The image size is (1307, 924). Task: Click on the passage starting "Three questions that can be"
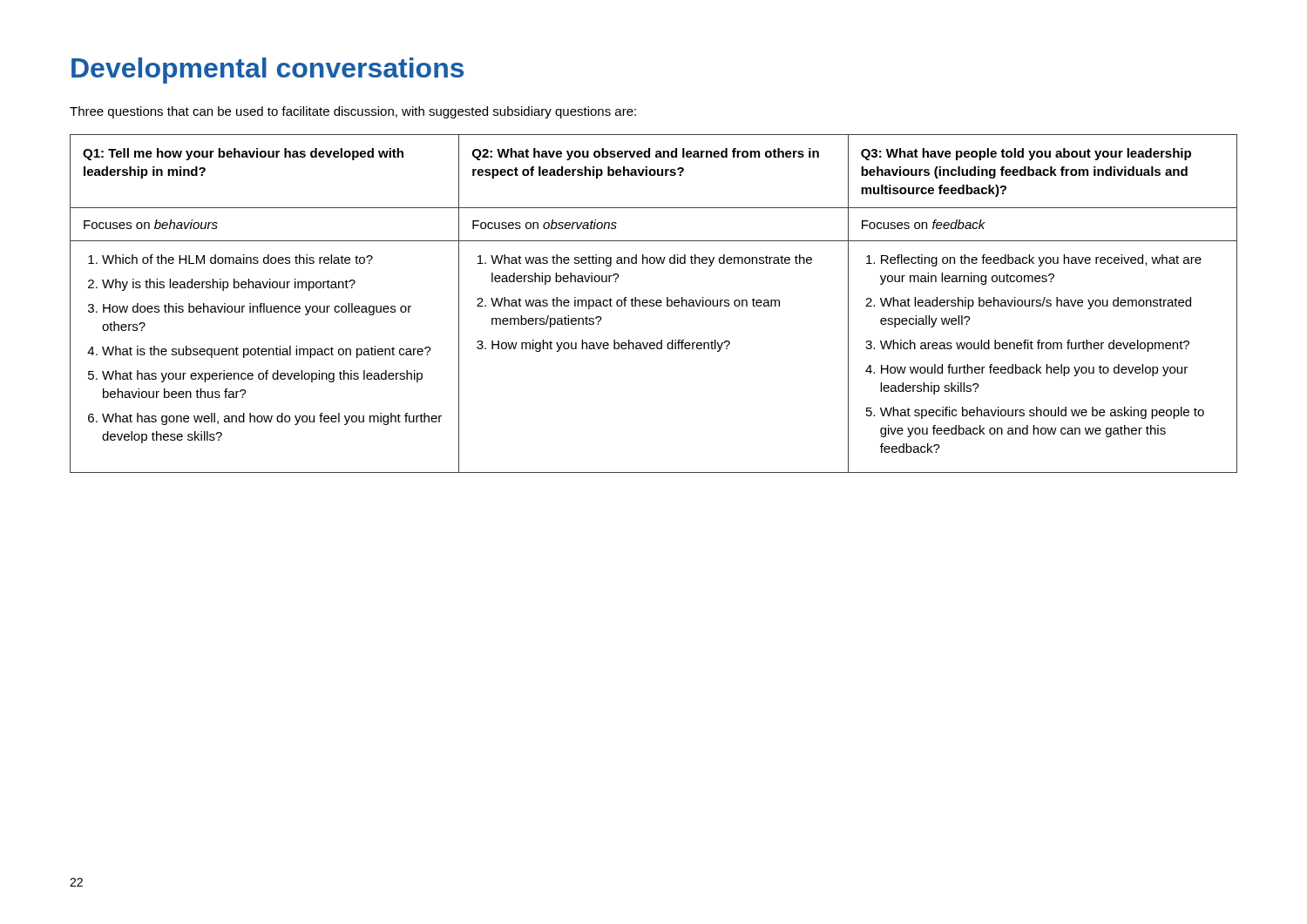[x=353, y=111]
